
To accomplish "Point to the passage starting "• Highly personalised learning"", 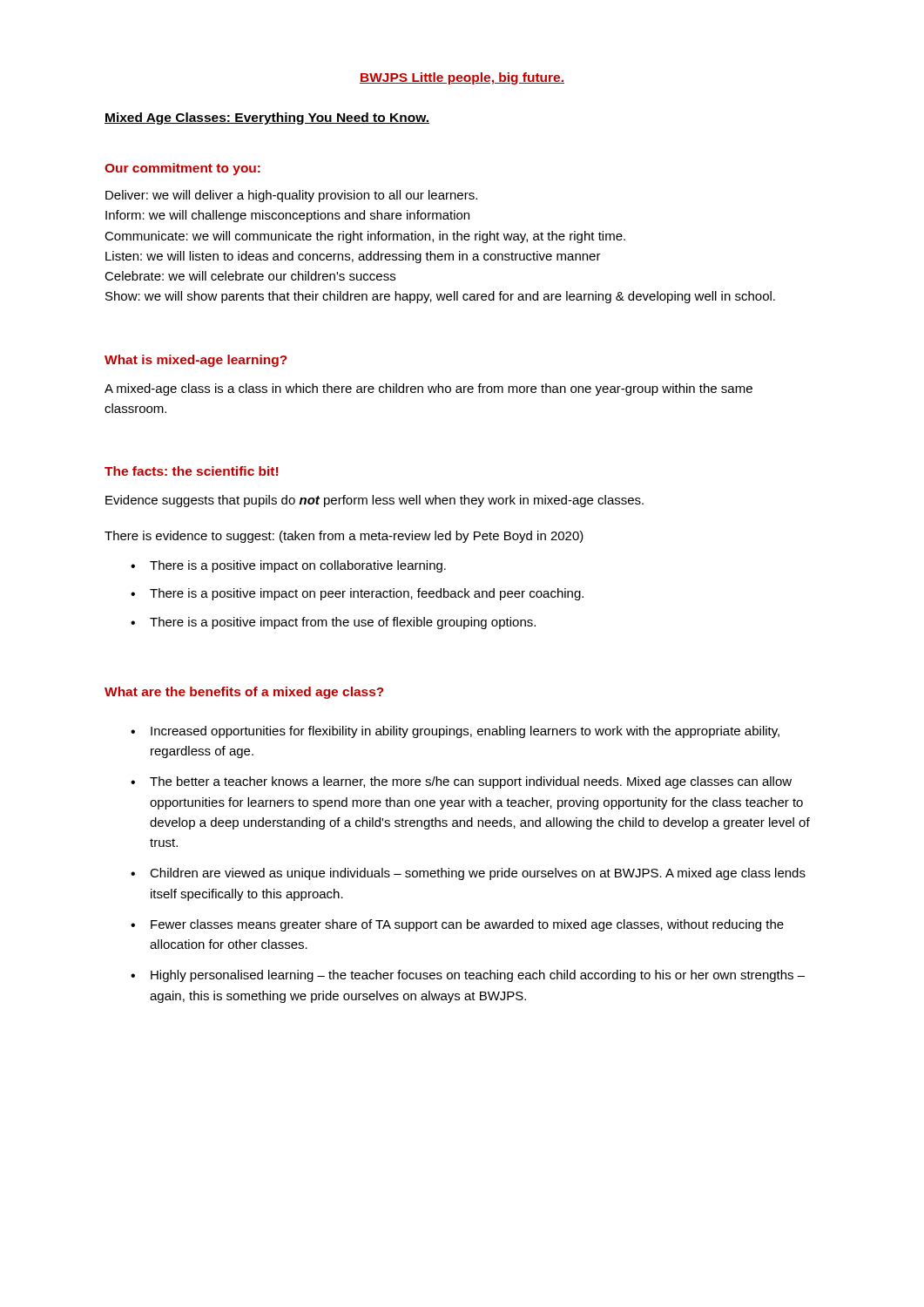I will pyautogui.click(x=475, y=985).
